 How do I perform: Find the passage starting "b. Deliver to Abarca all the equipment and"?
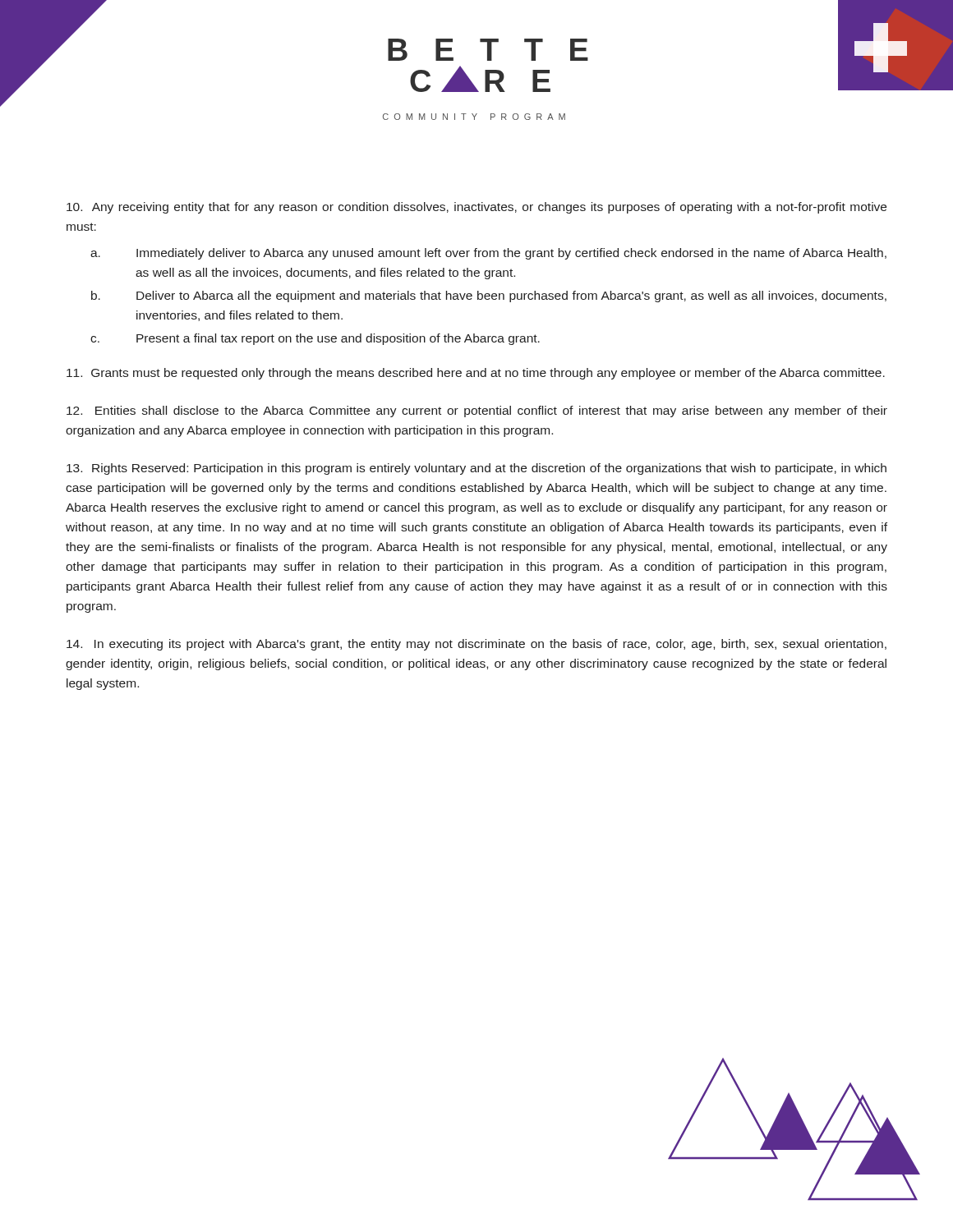click(x=476, y=306)
